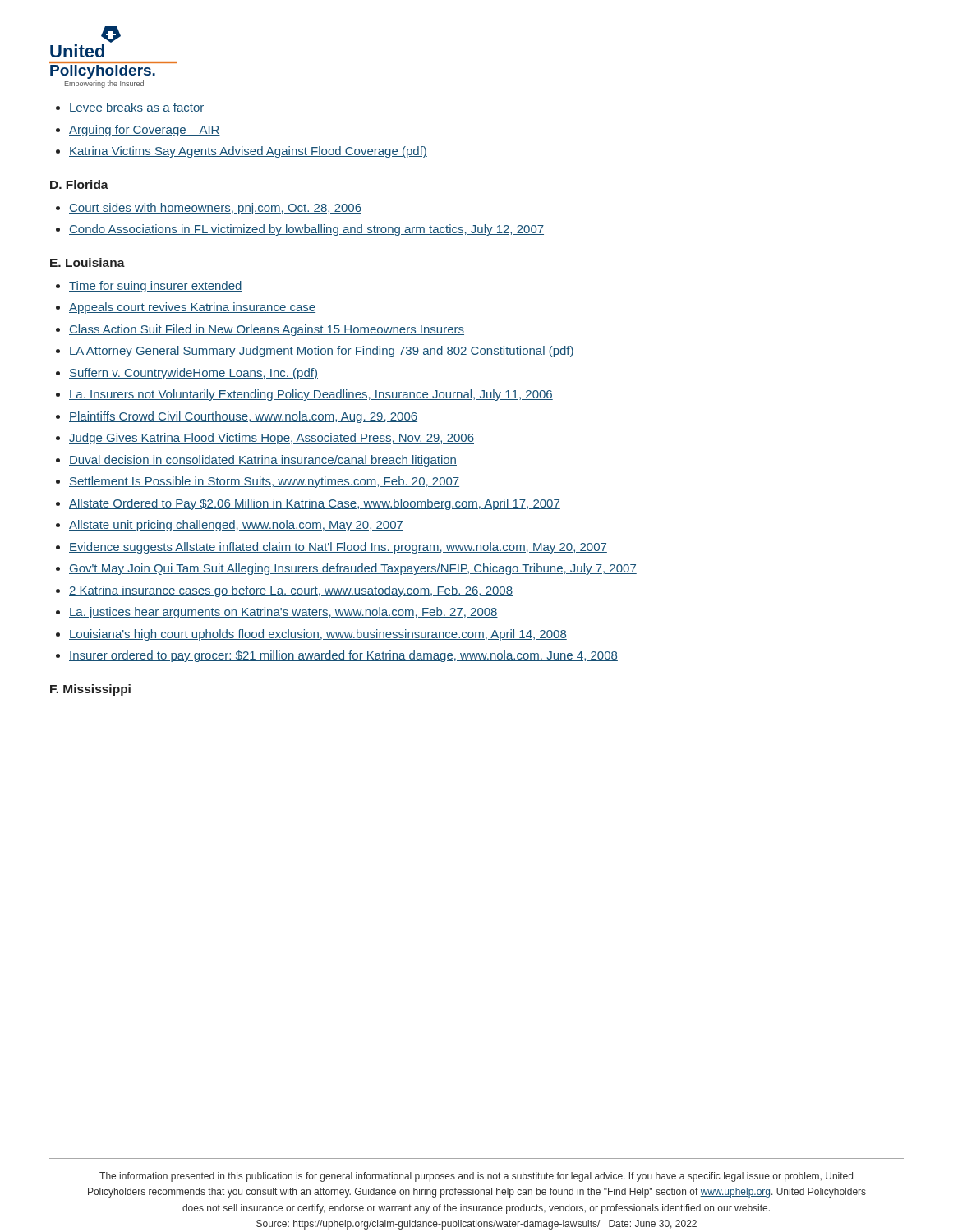Locate the list item with the text "La. justices hear arguments on Katrina's waters, www.nola.com,"
This screenshot has height=1232, width=953.
pyautogui.click(x=283, y=612)
